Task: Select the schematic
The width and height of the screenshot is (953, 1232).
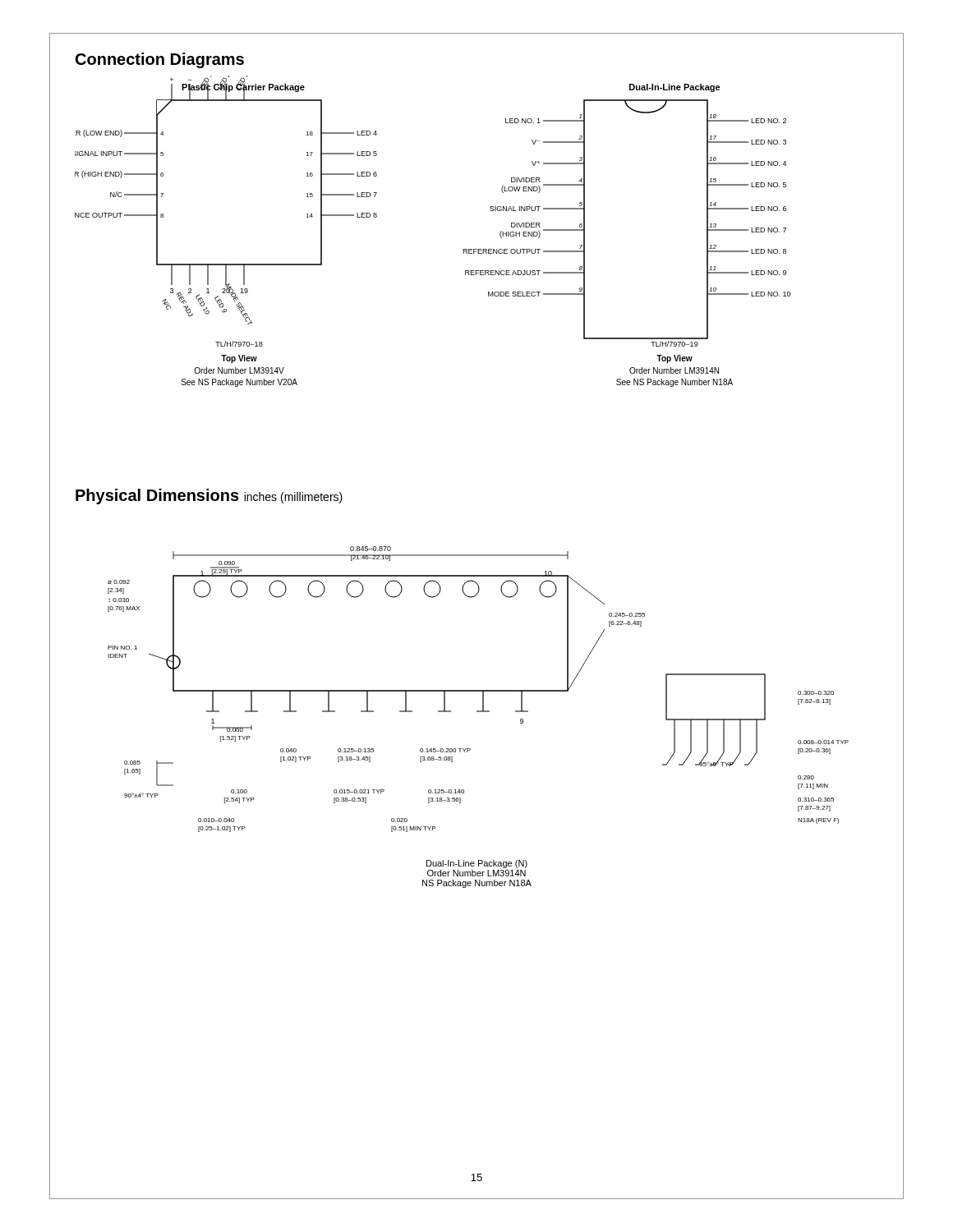Action: coord(477,277)
